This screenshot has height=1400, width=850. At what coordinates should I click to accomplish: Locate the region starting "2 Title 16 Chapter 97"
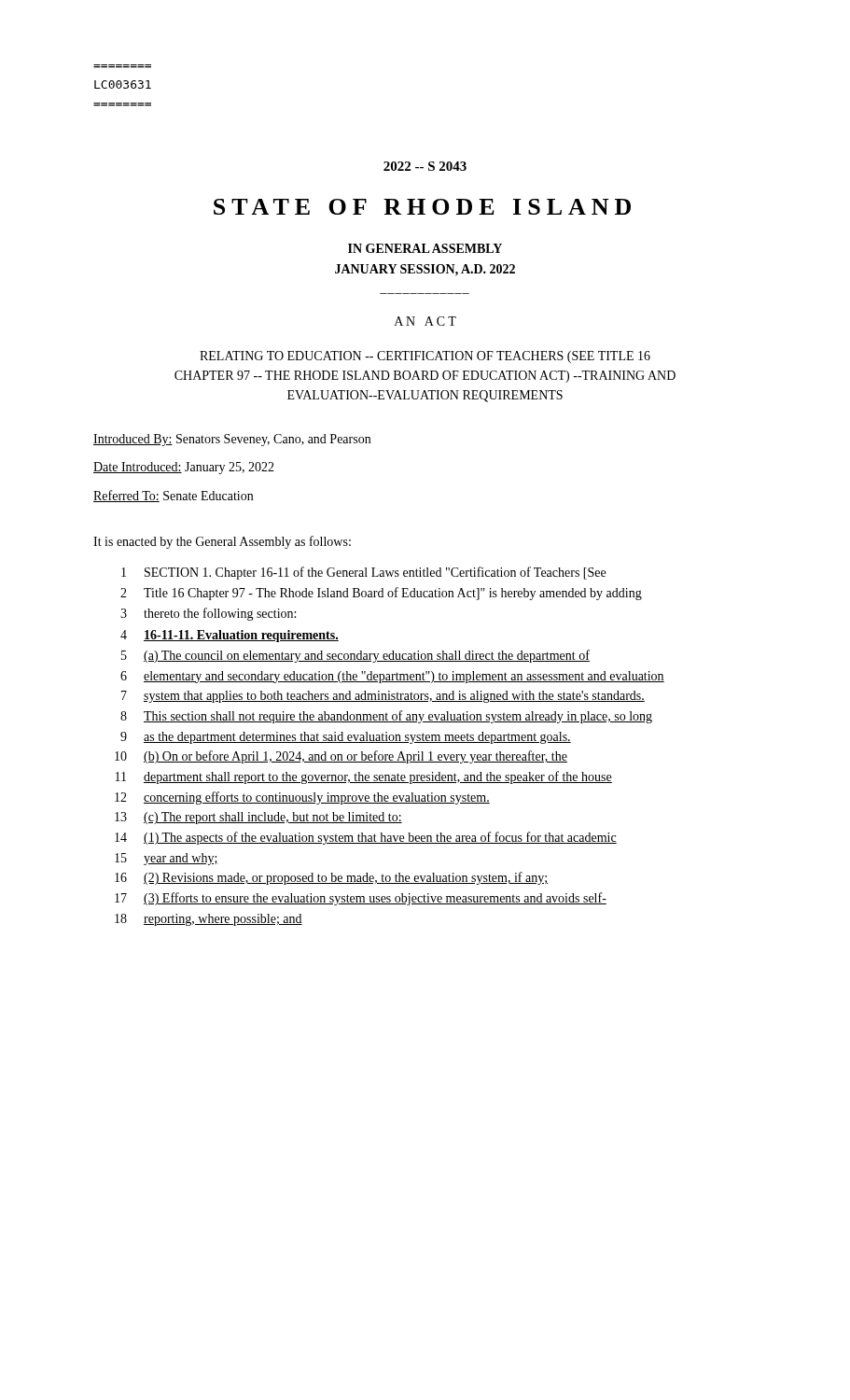[425, 593]
